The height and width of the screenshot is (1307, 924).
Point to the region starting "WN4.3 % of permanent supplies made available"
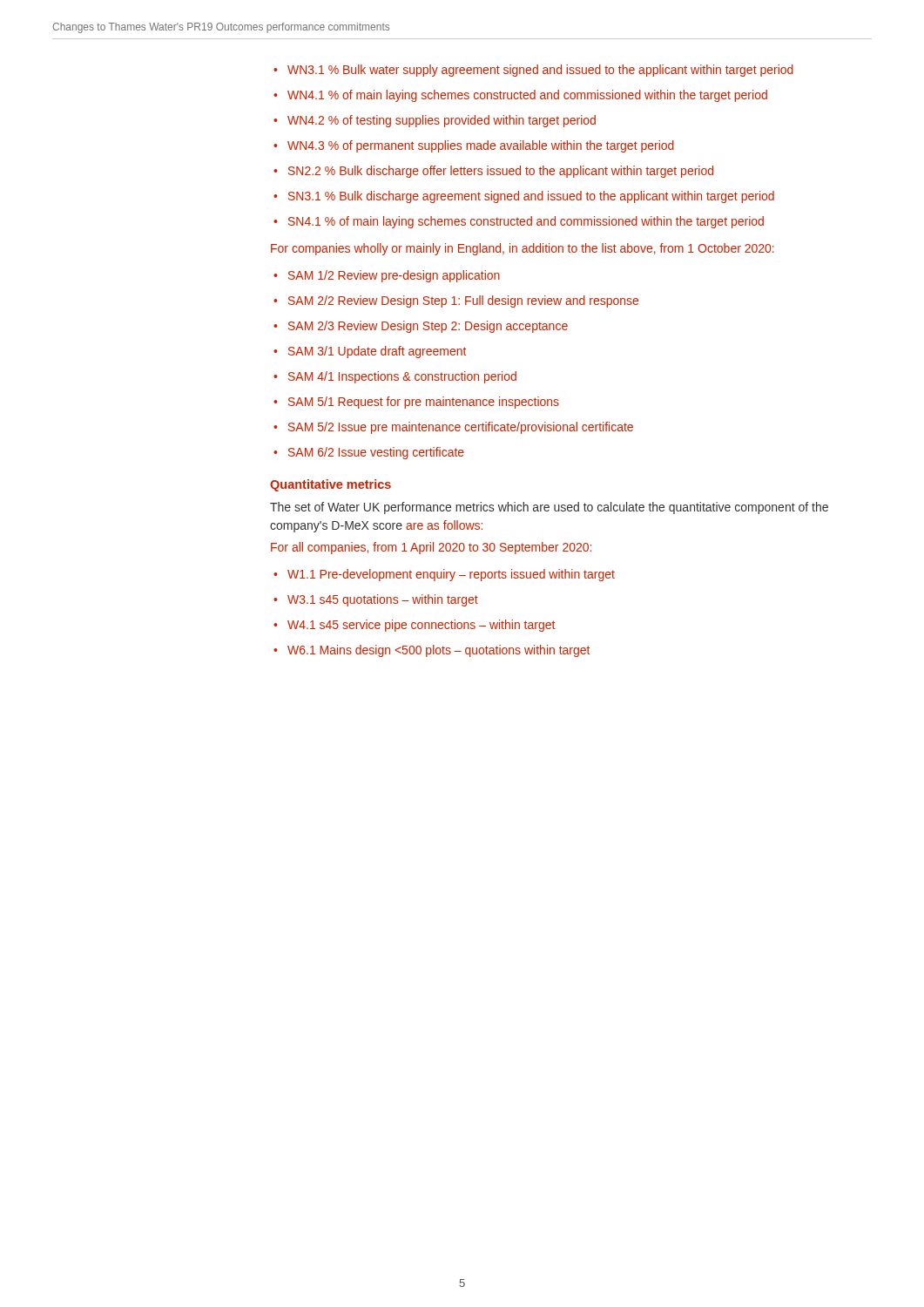pyautogui.click(x=481, y=146)
